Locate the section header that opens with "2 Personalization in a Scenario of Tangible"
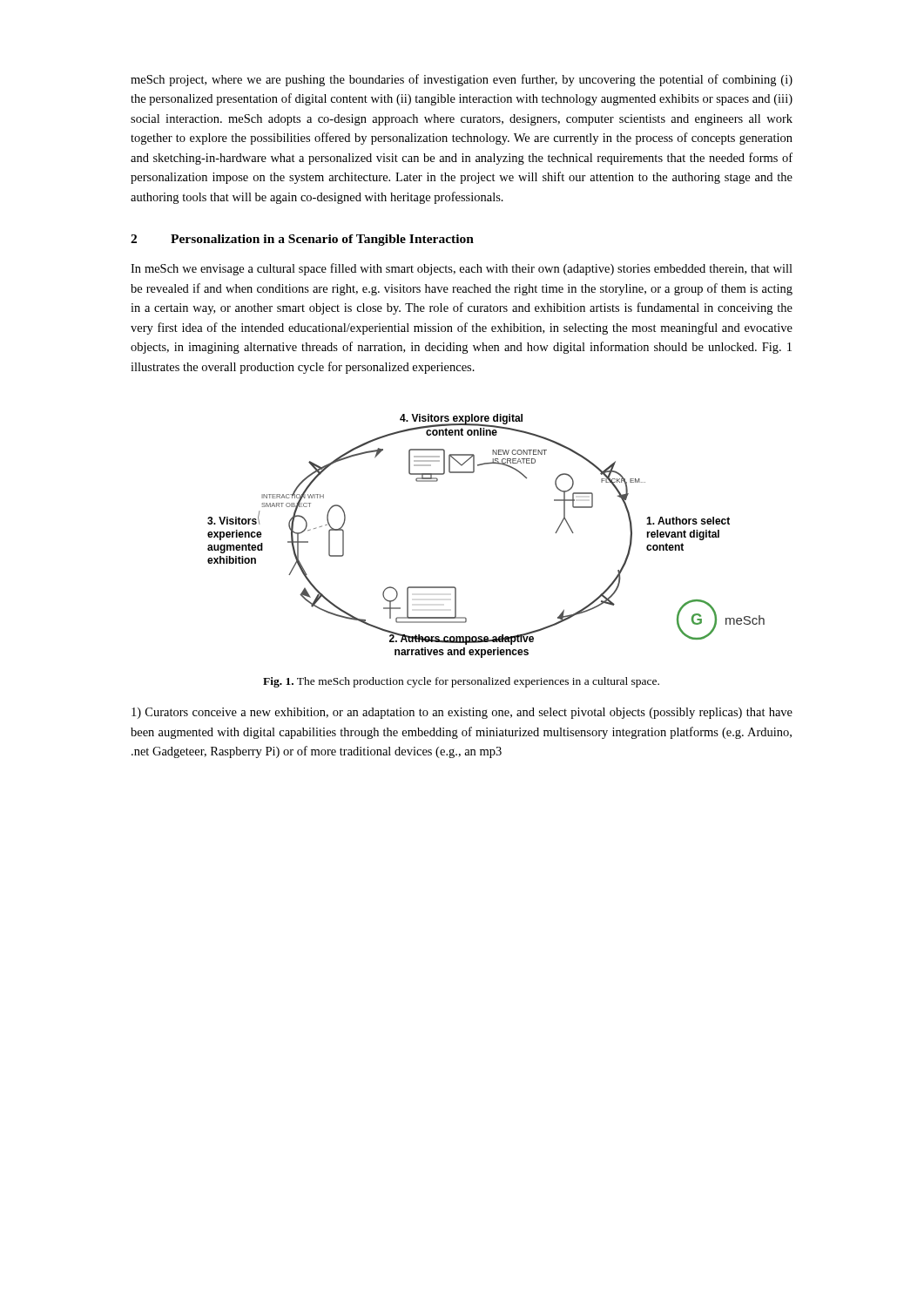Screen dimensions: 1307x924 point(302,239)
